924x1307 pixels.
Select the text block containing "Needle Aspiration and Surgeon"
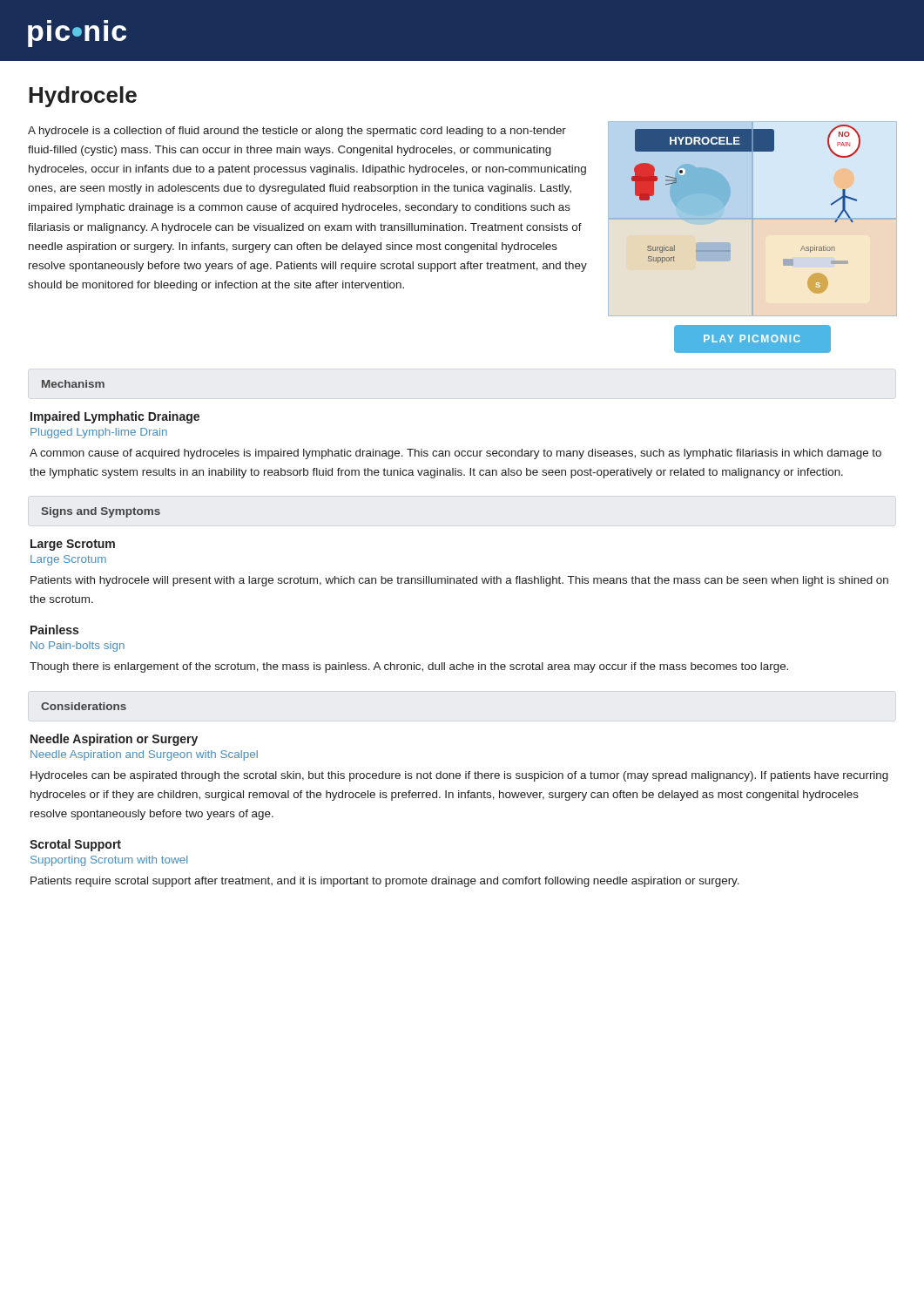[x=144, y=754]
